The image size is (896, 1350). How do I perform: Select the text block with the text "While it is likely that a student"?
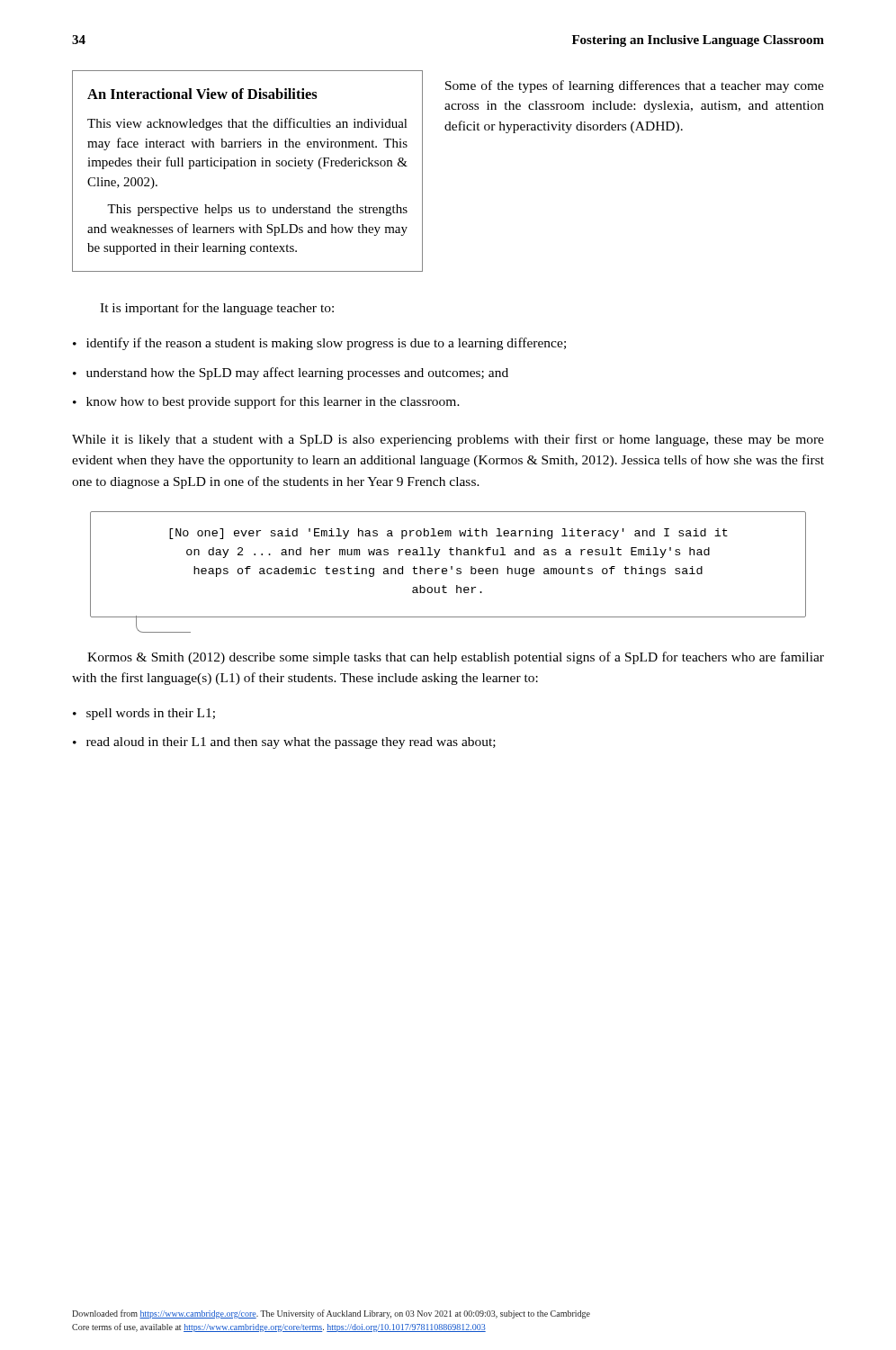(x=448, y=460)
